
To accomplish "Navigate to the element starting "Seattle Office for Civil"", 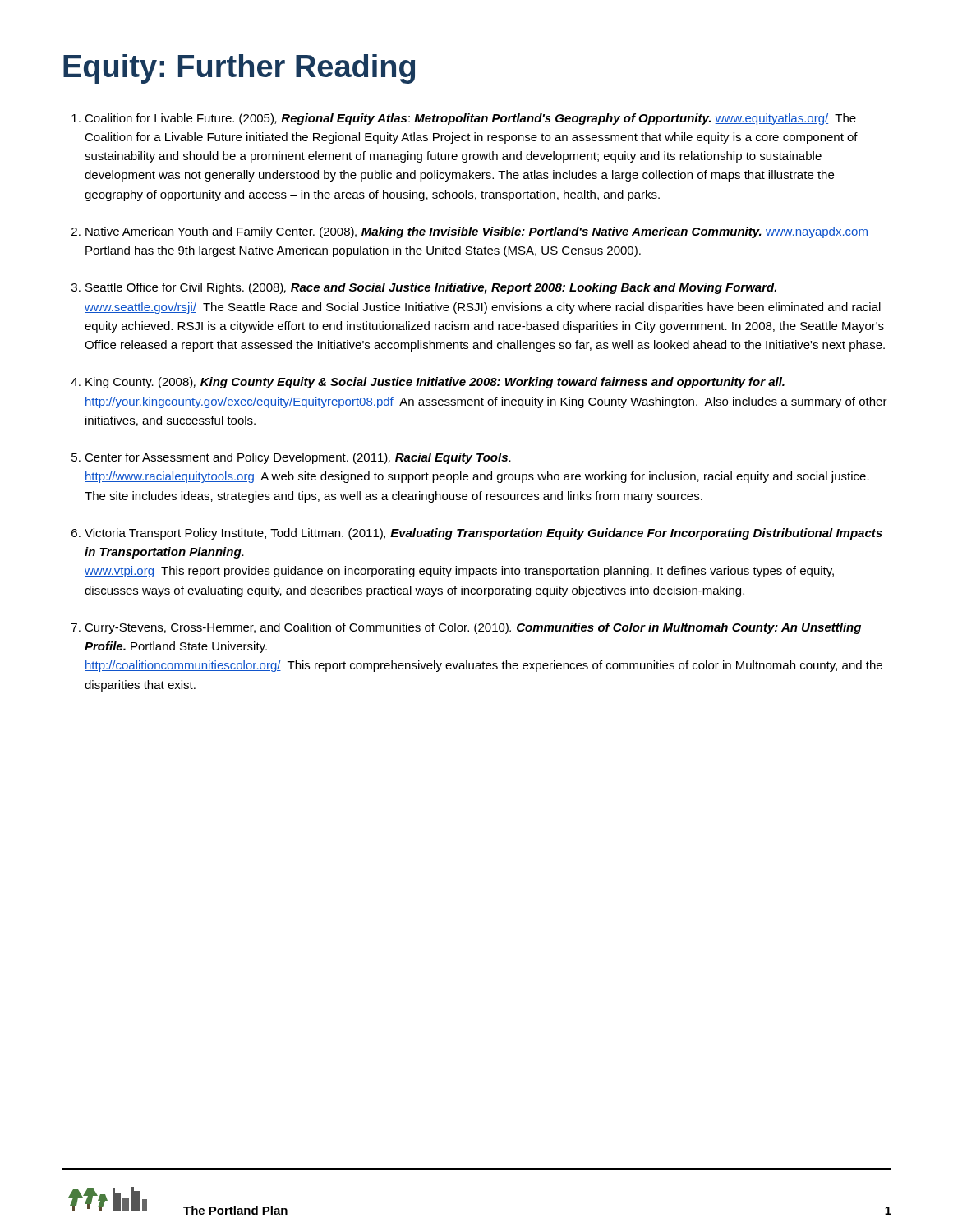I will point(485,316).
